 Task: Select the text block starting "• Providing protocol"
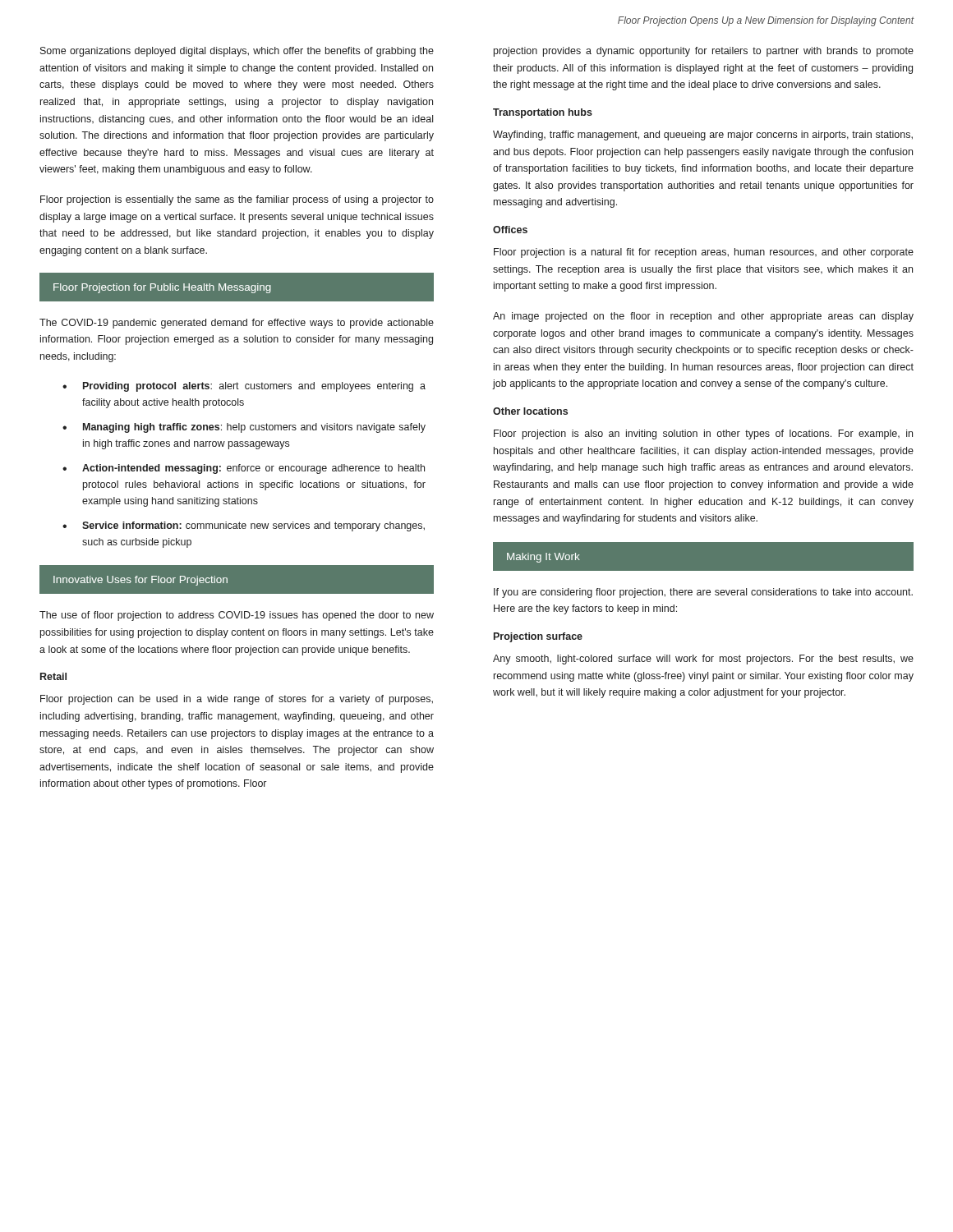(x=248, y=395)
